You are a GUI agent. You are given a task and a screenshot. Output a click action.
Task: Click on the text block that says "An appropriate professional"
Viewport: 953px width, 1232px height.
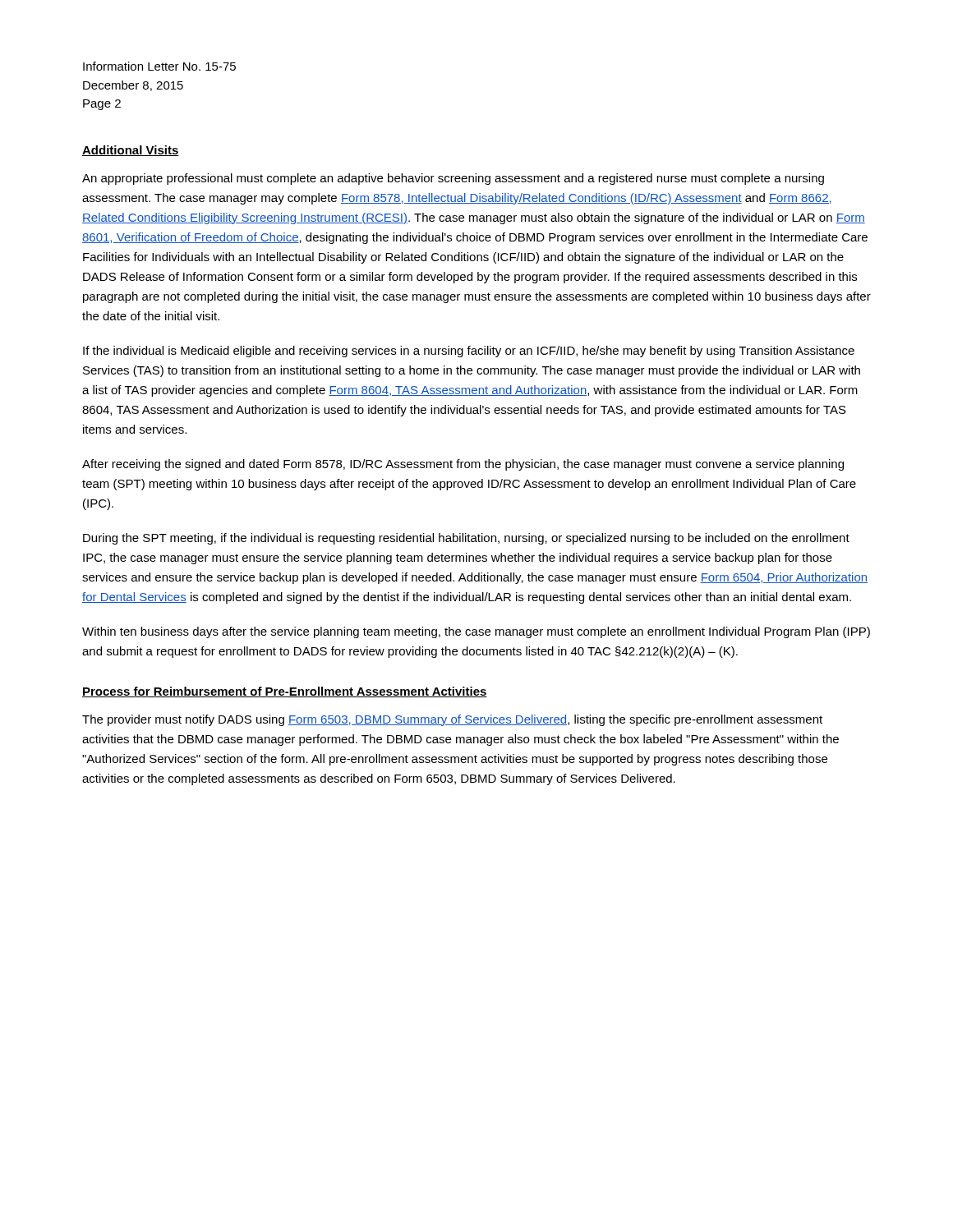(x=476, y=246)
